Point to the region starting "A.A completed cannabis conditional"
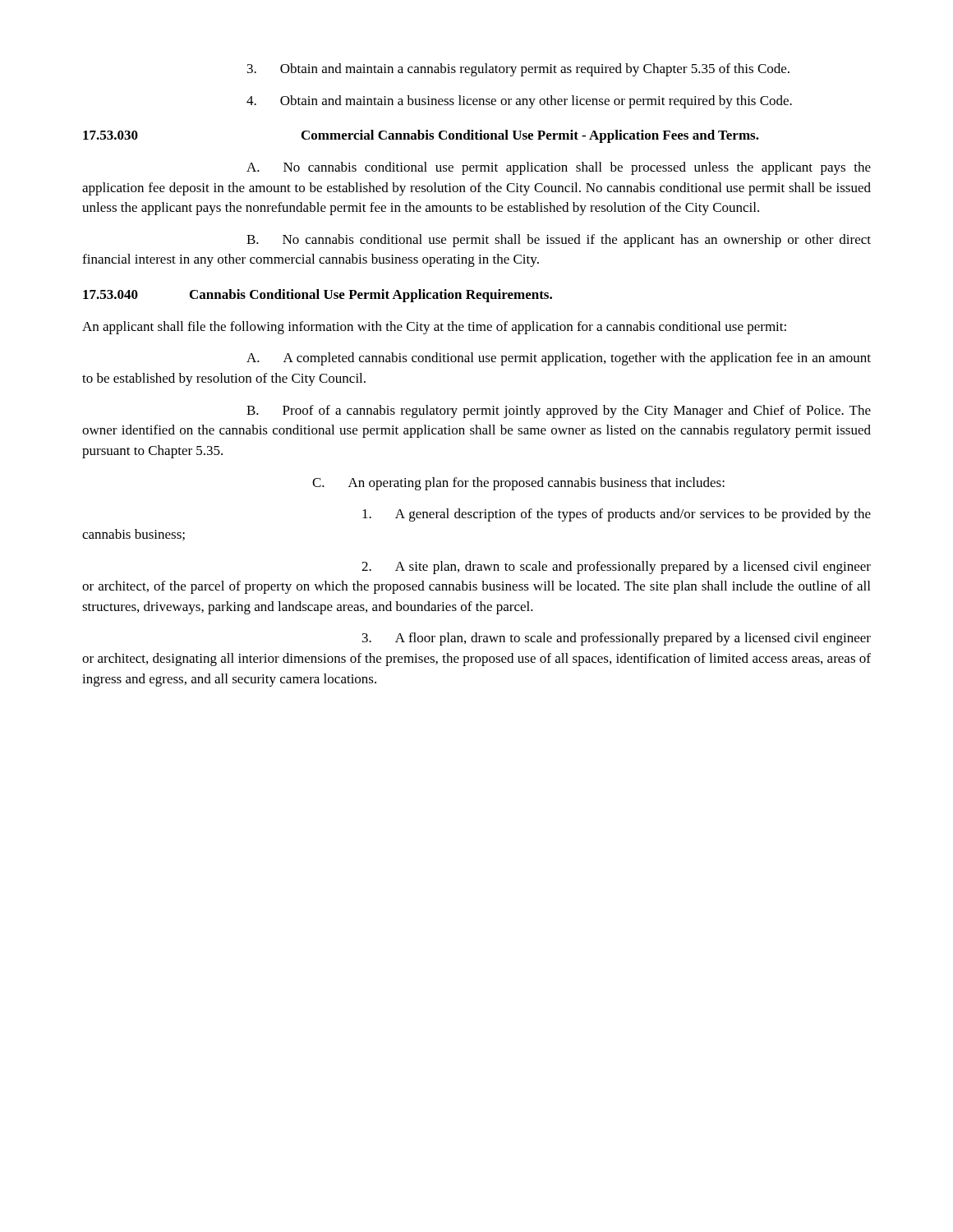This screenshot has width=953, height=1232. click(x=476, y=368)
